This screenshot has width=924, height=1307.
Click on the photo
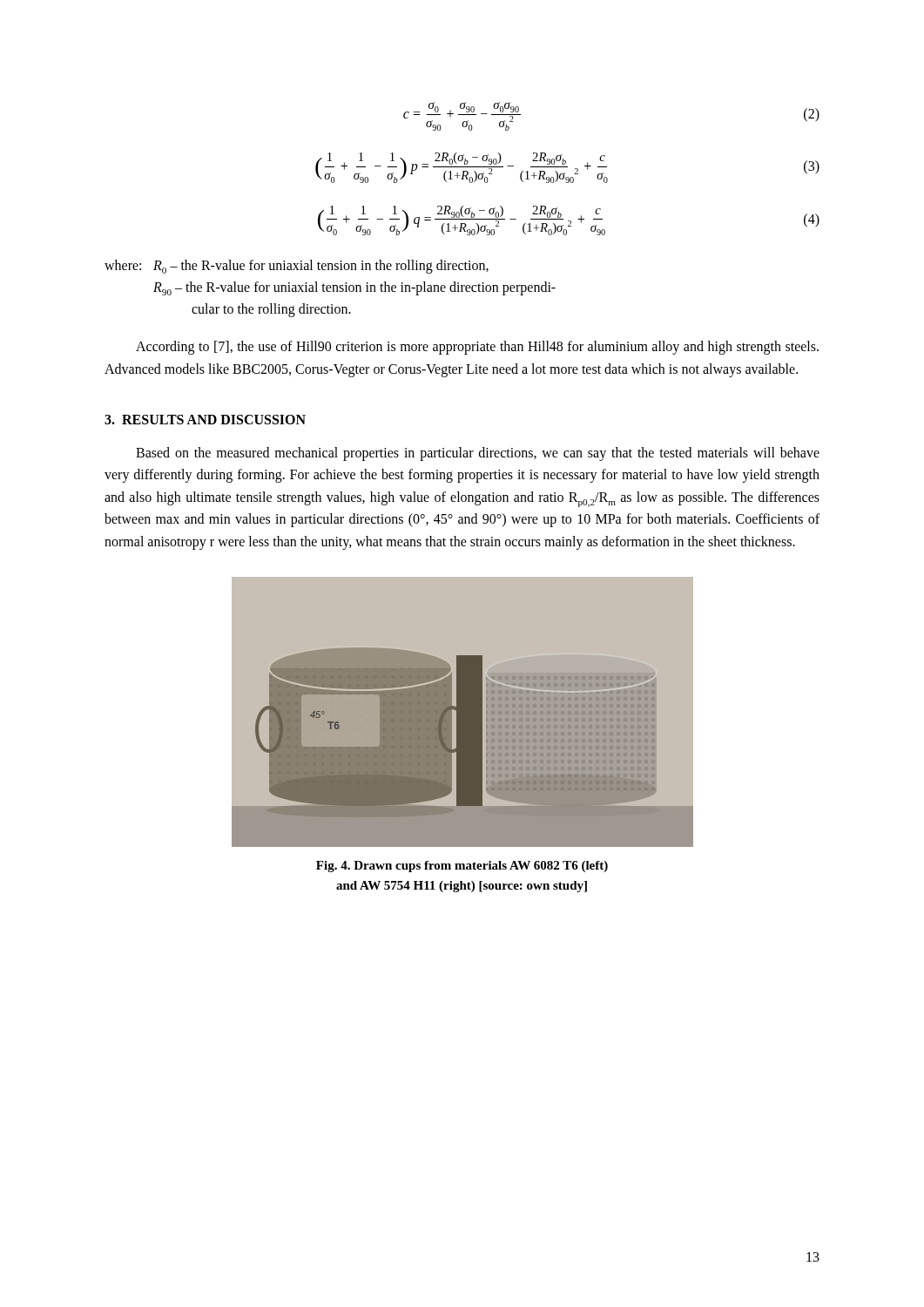pos(462,712)
